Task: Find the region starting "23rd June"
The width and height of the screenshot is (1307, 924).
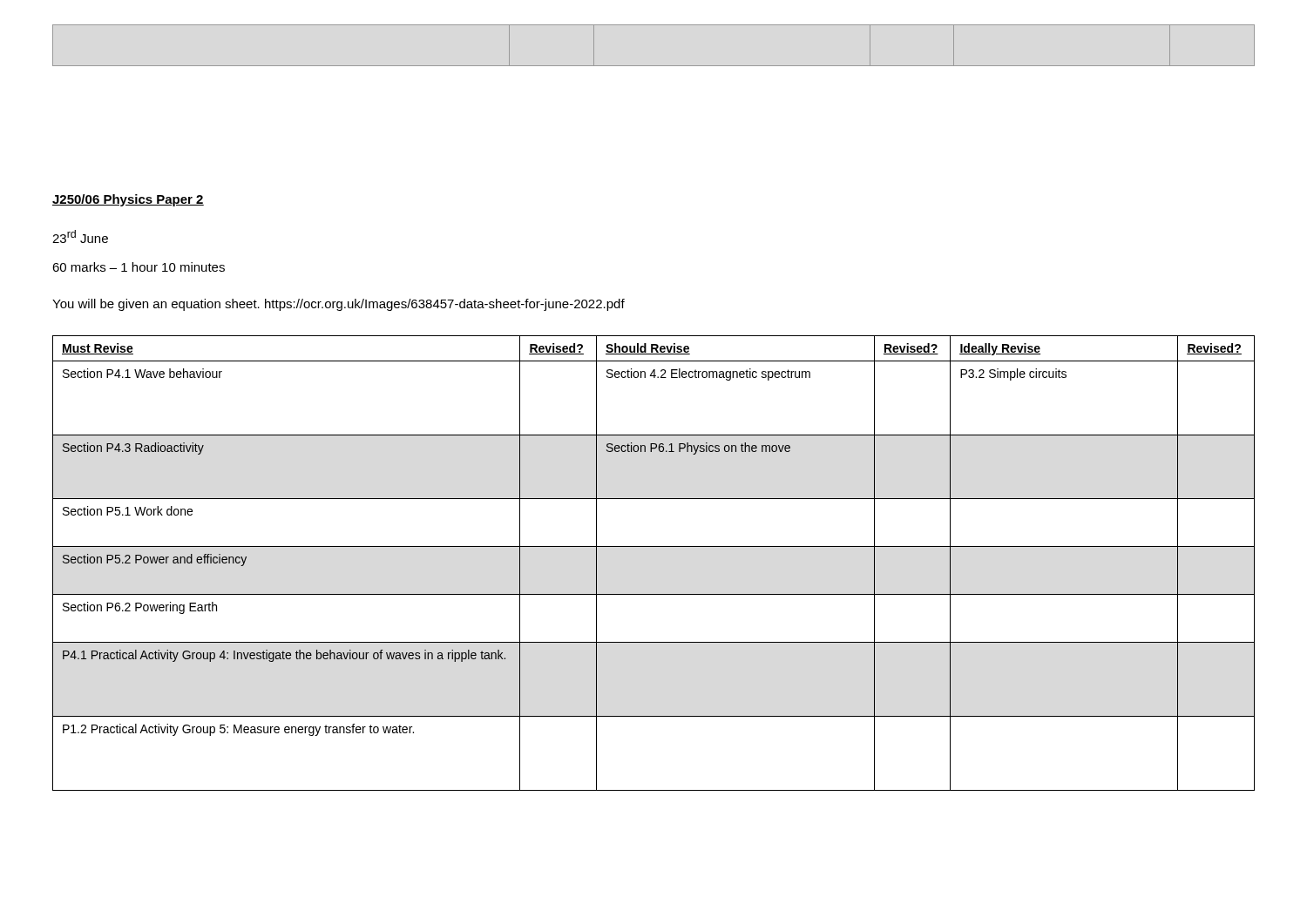Action: click(80, 237)
